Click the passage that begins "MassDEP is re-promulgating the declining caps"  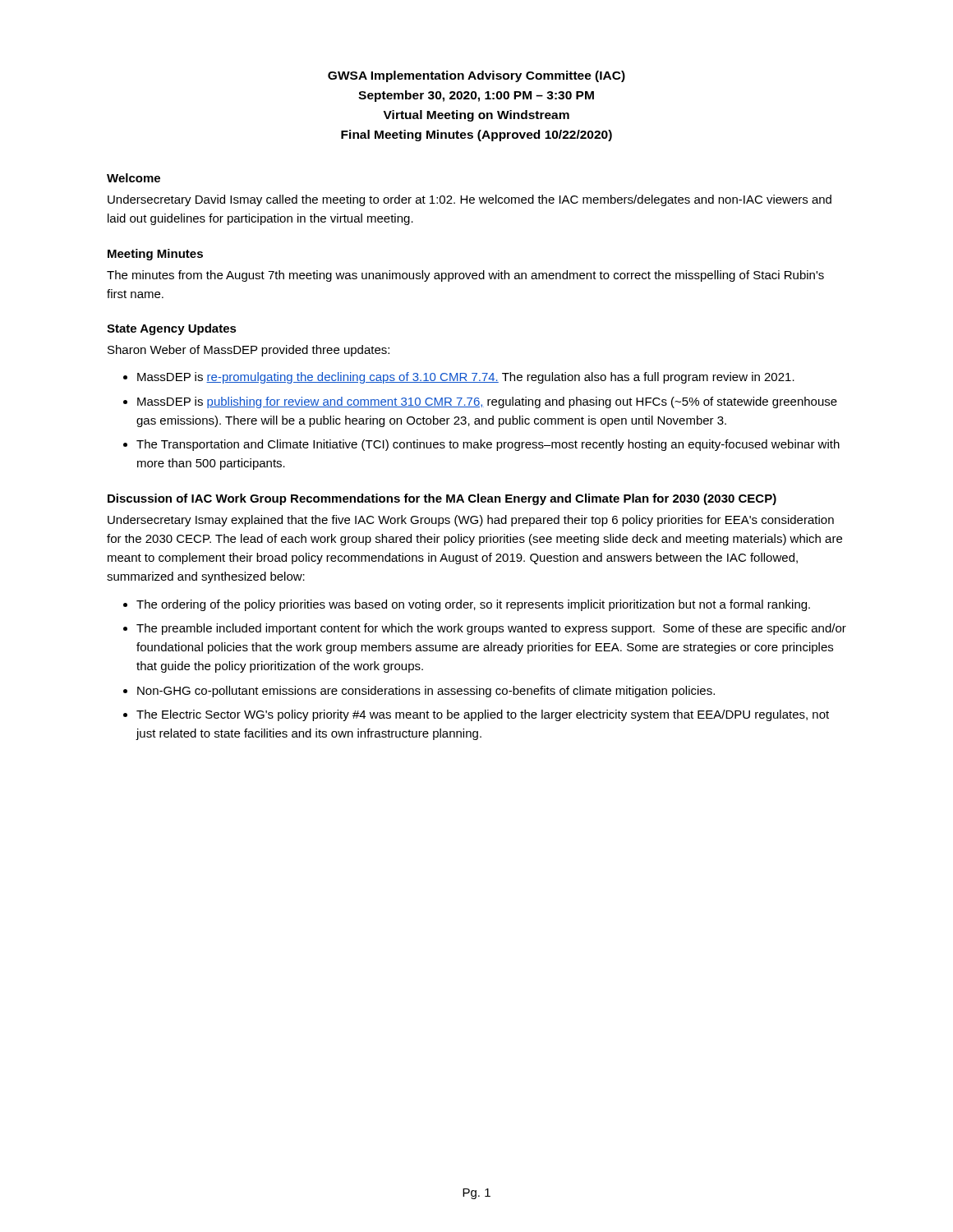[x=466, y=377]
